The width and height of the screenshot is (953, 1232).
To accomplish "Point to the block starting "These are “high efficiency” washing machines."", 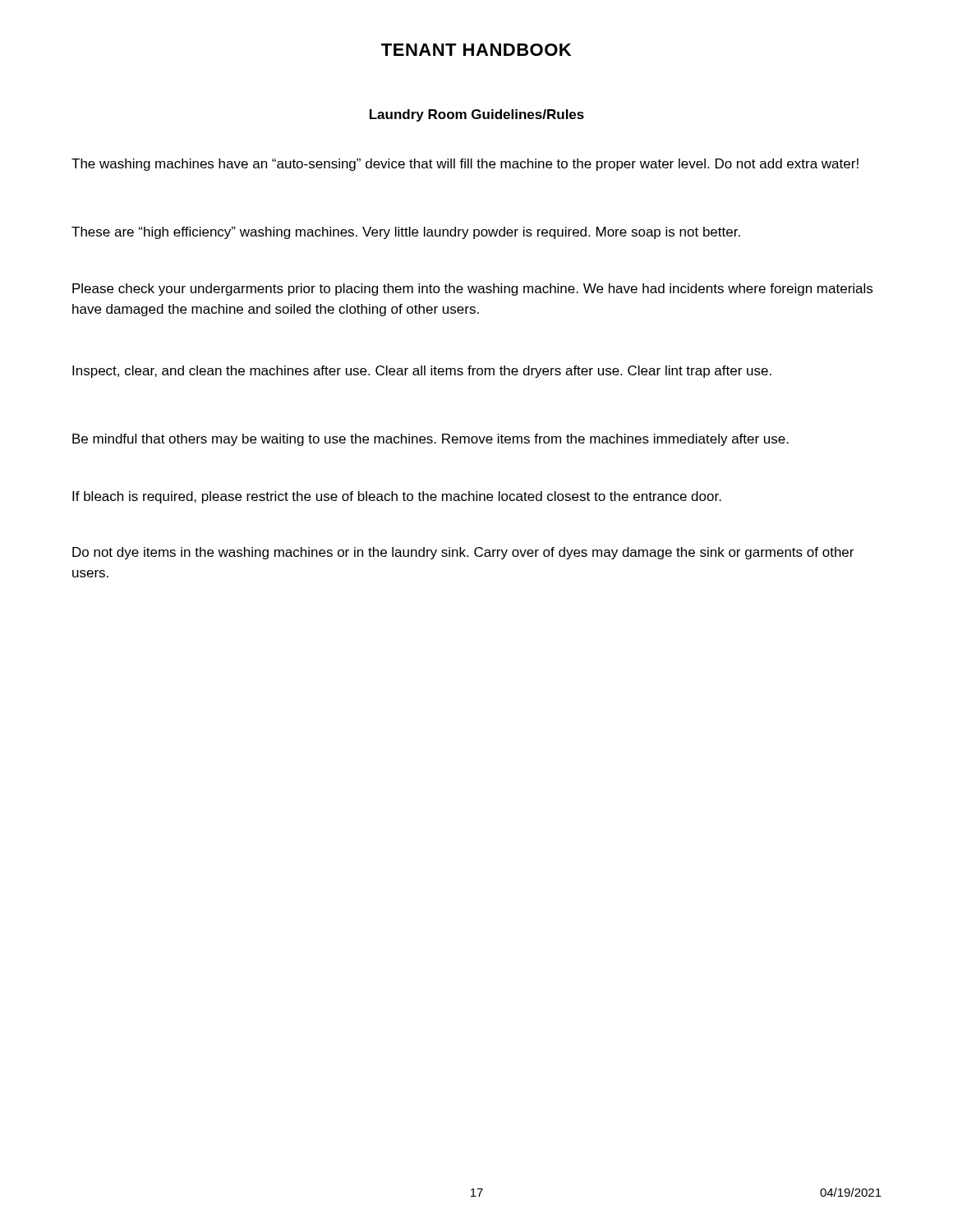I will [x=406, y=232].
